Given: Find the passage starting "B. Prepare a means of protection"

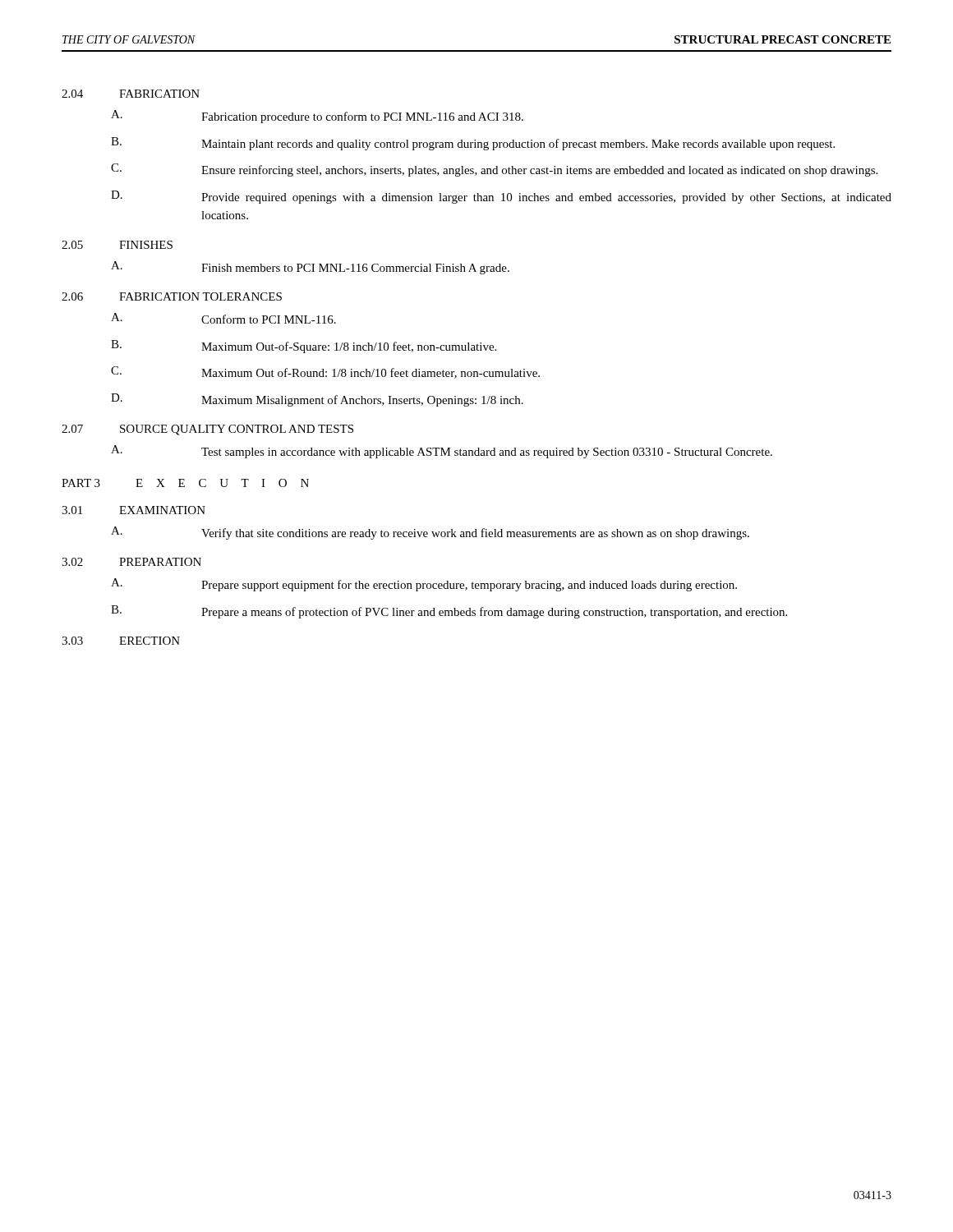Looking at the screenshot, I should coord(476,612).
